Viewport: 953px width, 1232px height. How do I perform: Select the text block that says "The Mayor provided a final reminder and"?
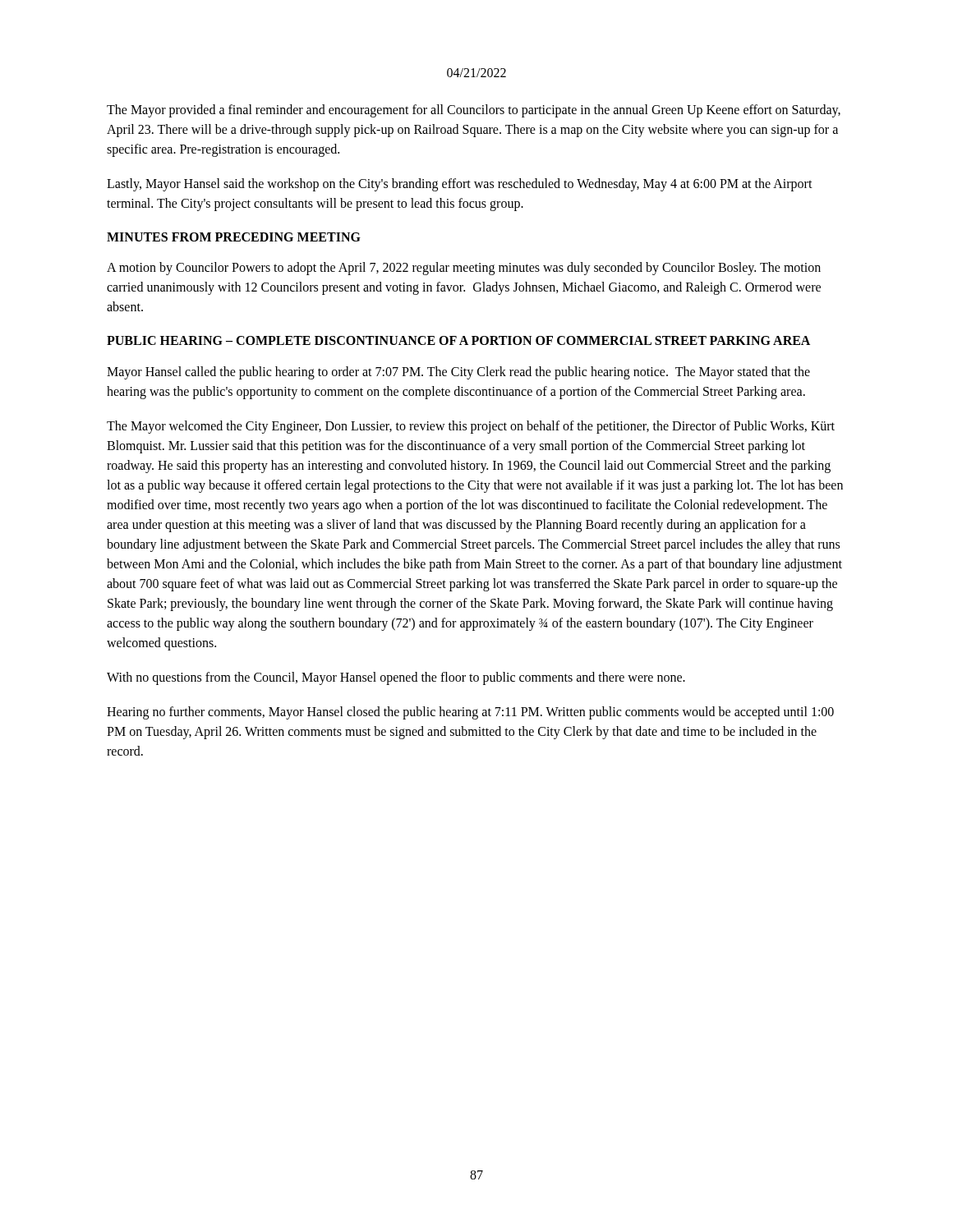tap(474, 129)
